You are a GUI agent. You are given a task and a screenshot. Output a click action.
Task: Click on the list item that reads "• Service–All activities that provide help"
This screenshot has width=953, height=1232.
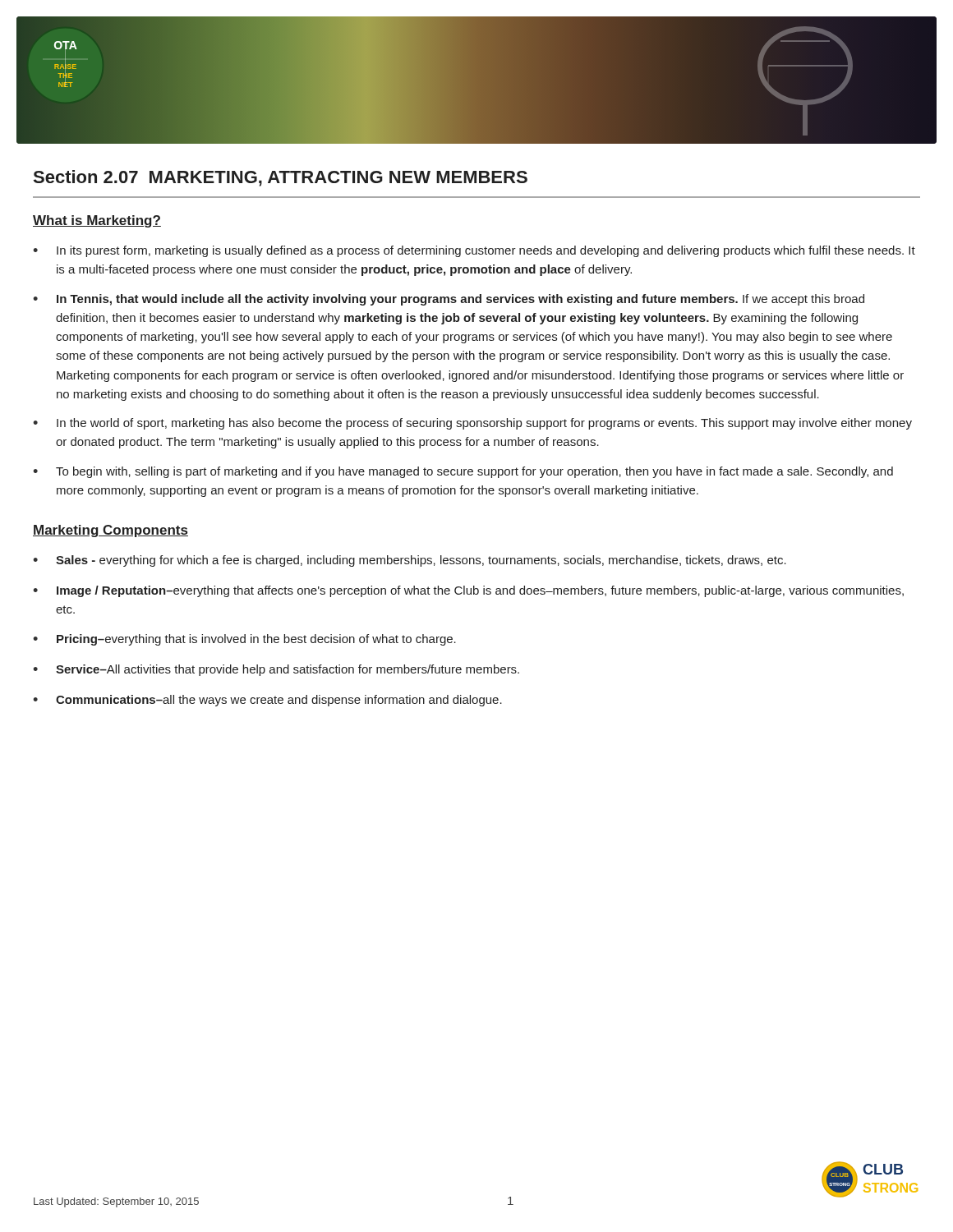click(x=476, y=670)
